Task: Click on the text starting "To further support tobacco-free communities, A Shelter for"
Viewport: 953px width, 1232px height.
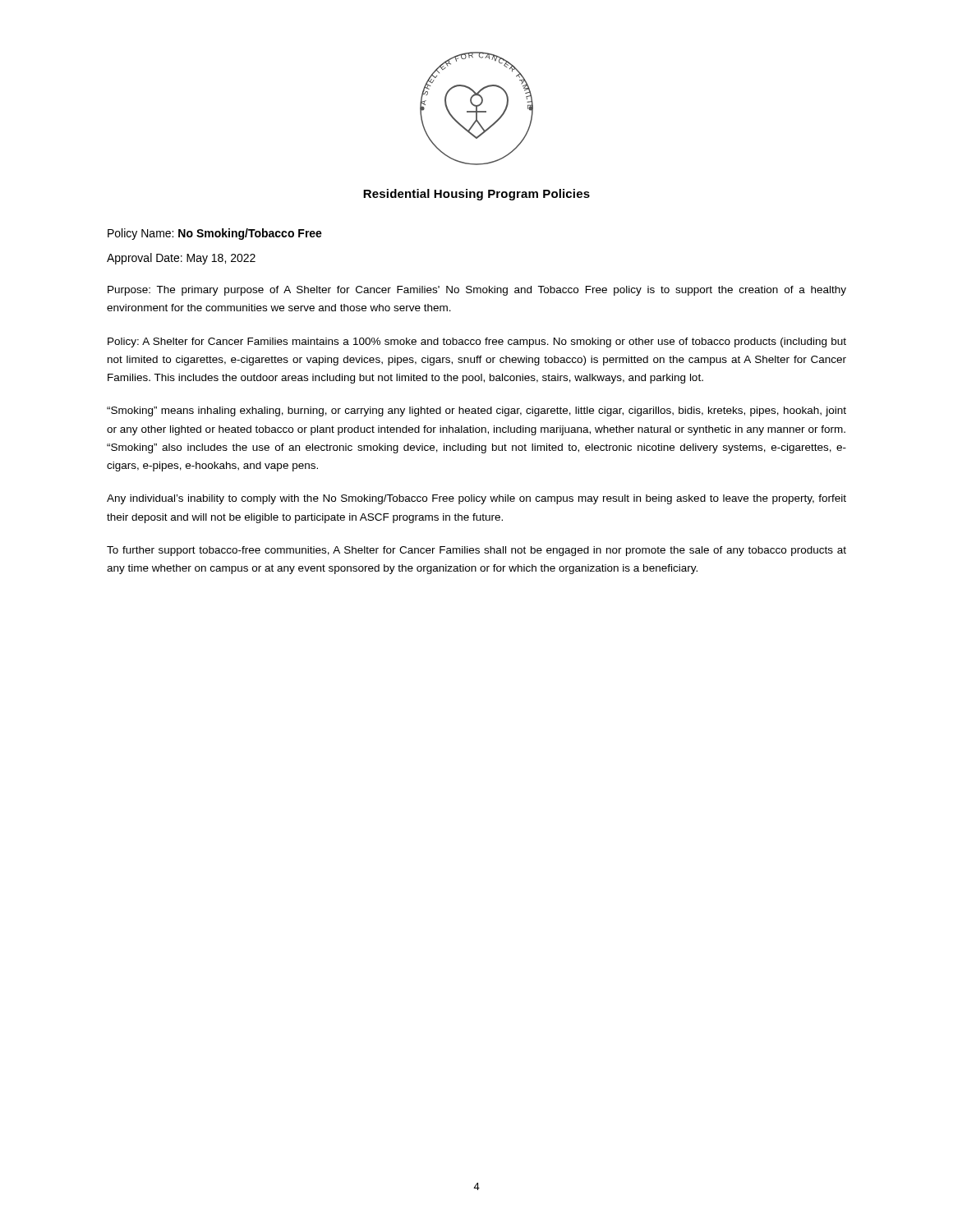Action: coord(476,559)
